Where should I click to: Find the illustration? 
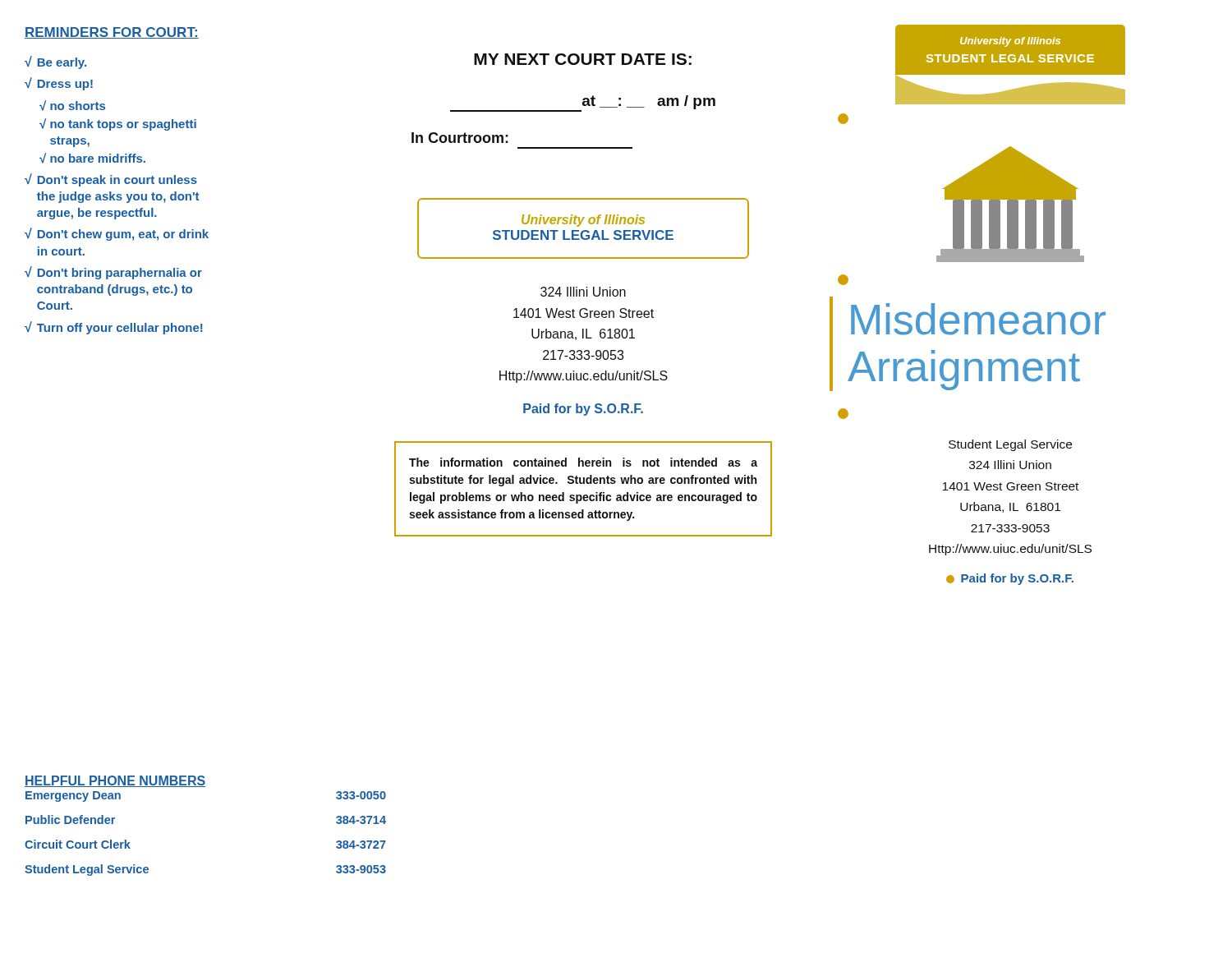tap(1010, 202)
